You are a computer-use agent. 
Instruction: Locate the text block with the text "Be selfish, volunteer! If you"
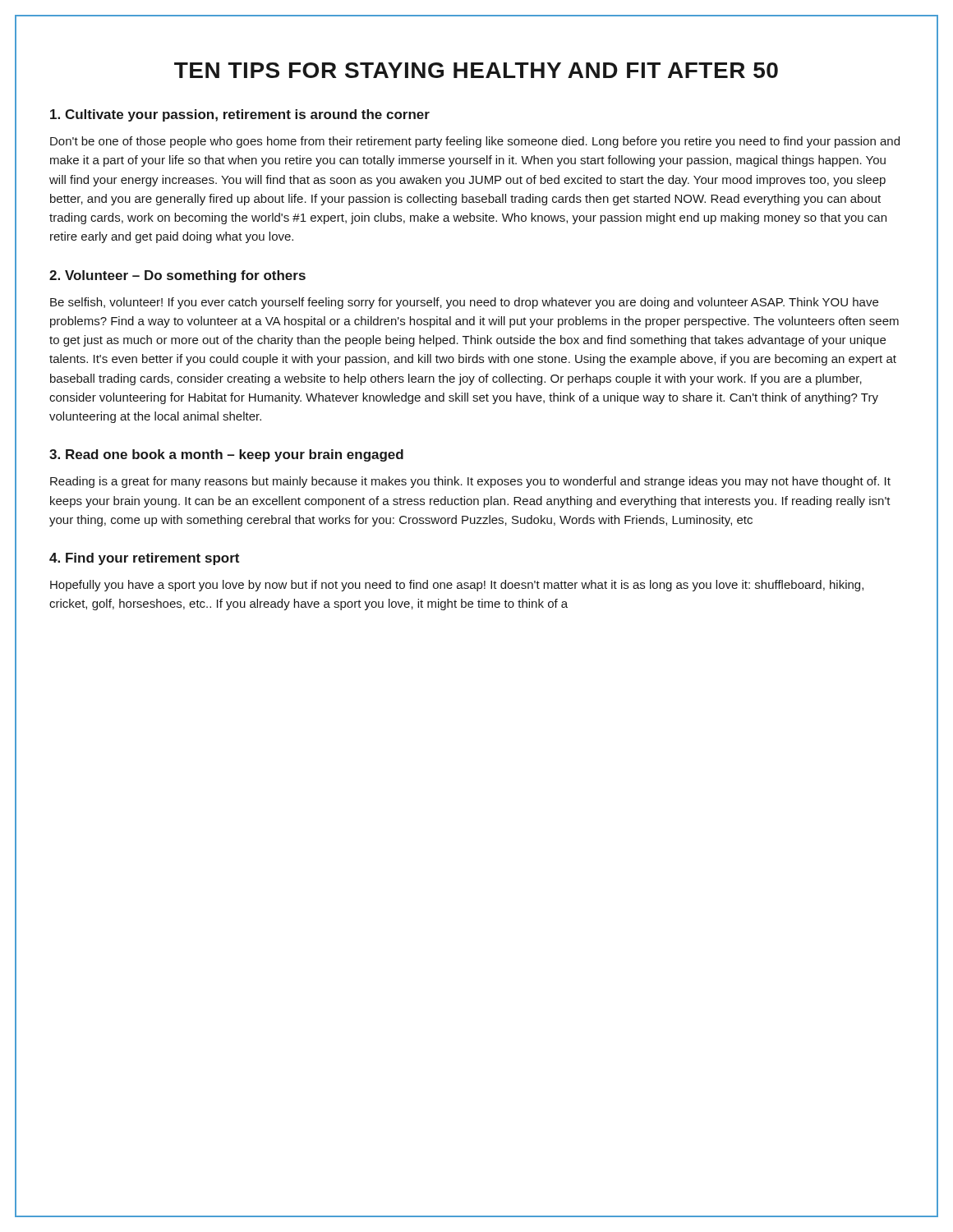(x=476, y=359)
